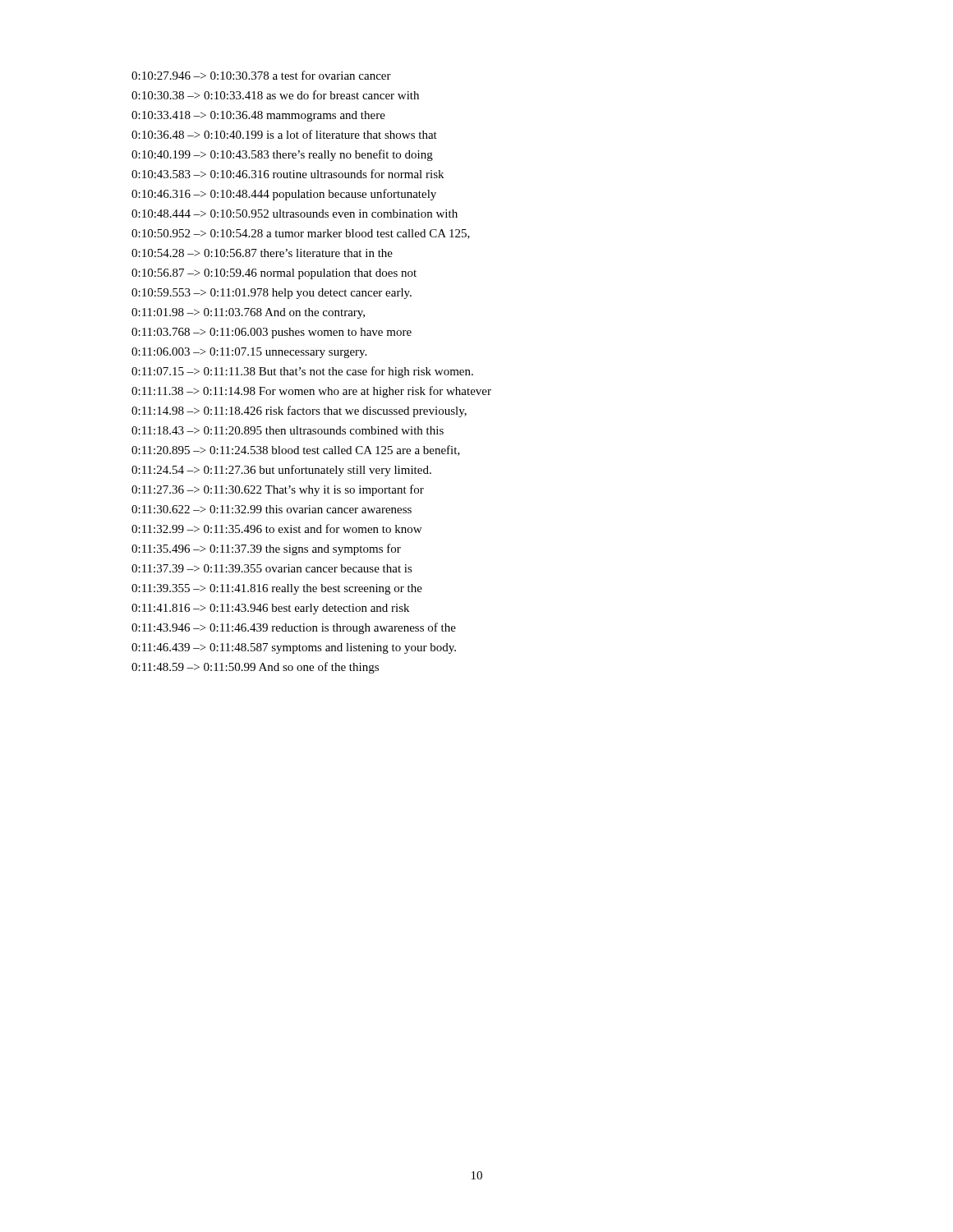Locate the block of text that opens with "0:10:43.583 –> 0:10:46.316"
The image size is (953, 1232).
[288, 174]
